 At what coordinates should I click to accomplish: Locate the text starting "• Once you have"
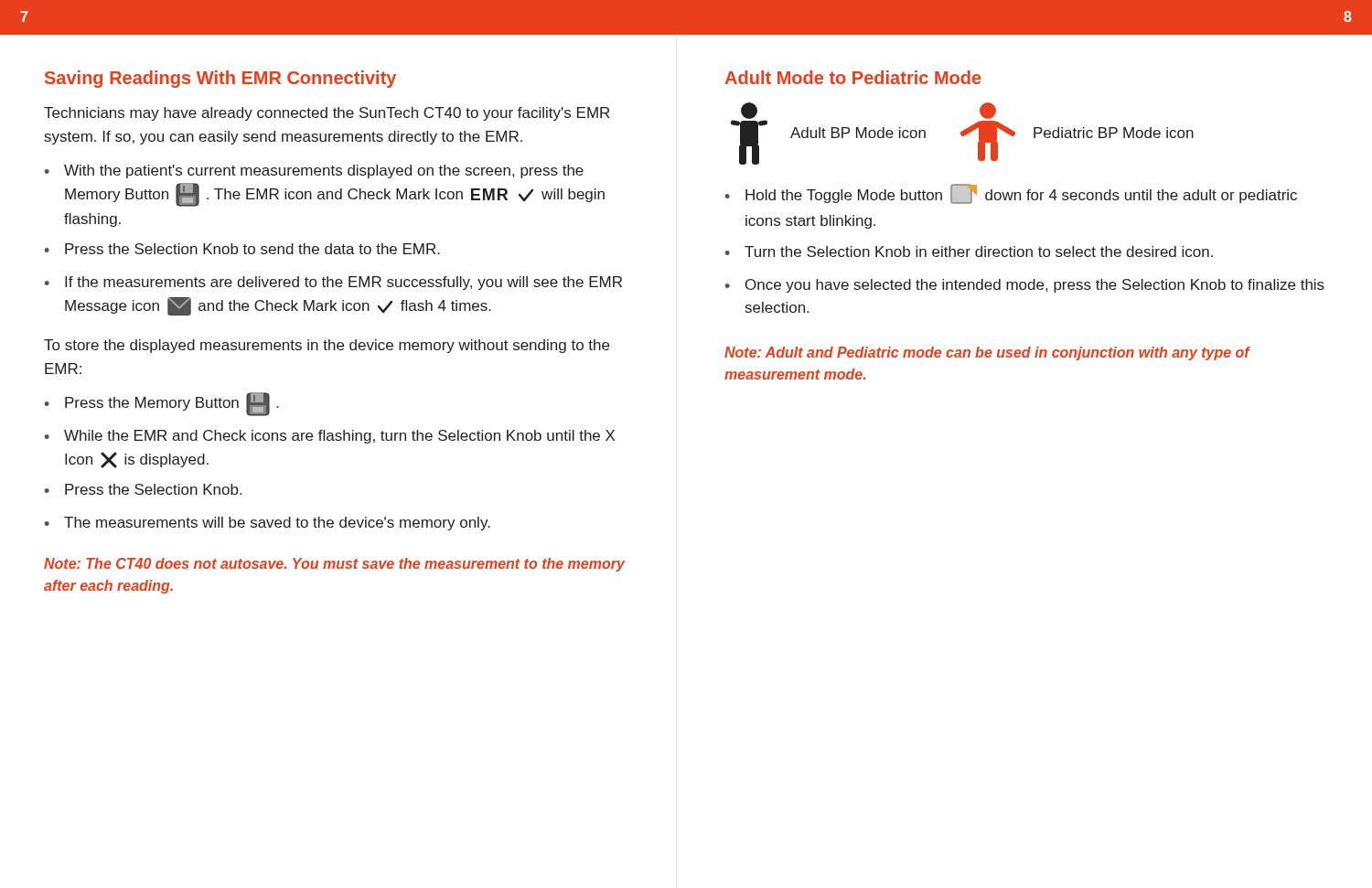tap(1026, 296)
